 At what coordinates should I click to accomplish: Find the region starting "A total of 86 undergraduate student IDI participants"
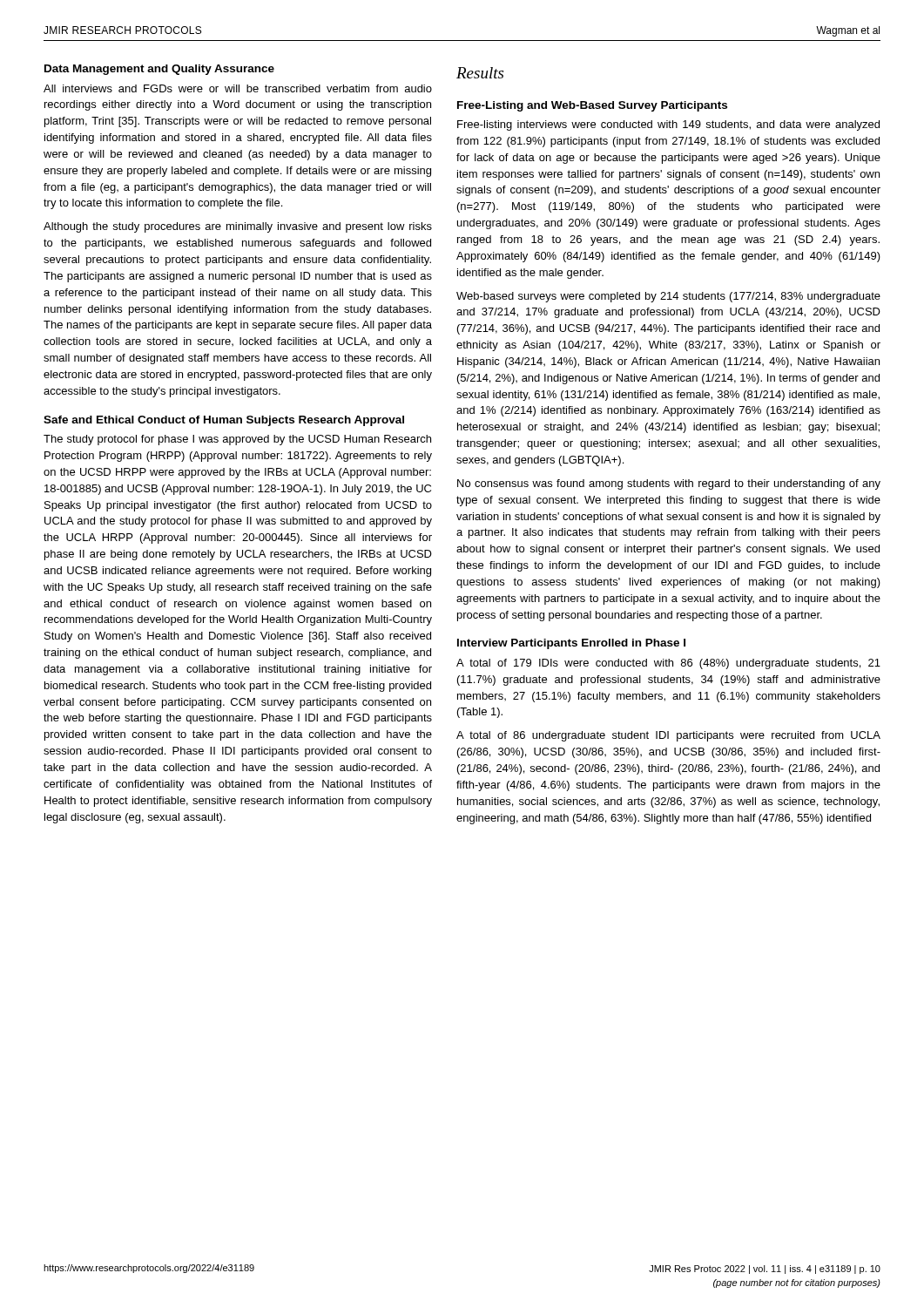(668, 777)
